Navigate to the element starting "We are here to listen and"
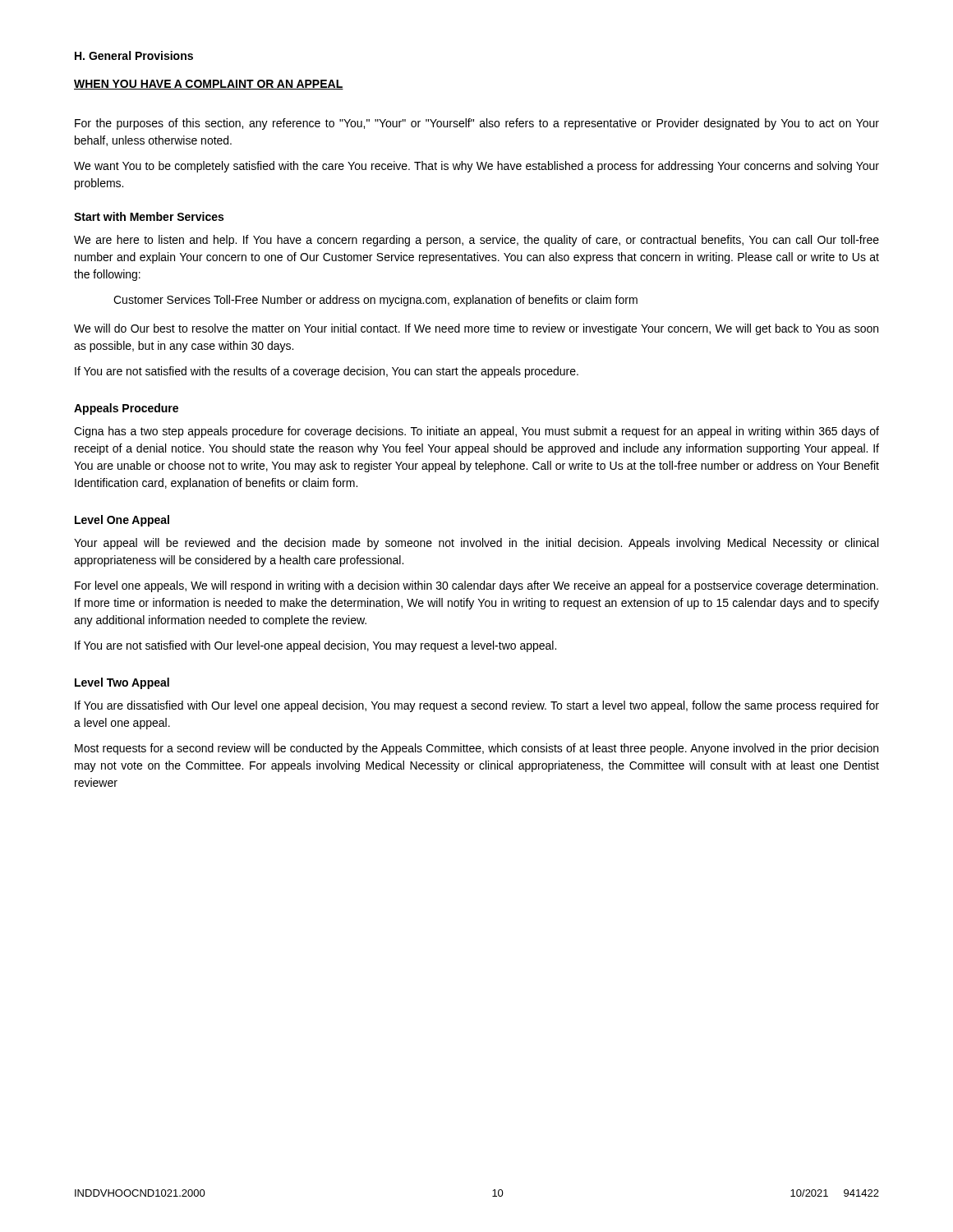 (x=476, y=257)
